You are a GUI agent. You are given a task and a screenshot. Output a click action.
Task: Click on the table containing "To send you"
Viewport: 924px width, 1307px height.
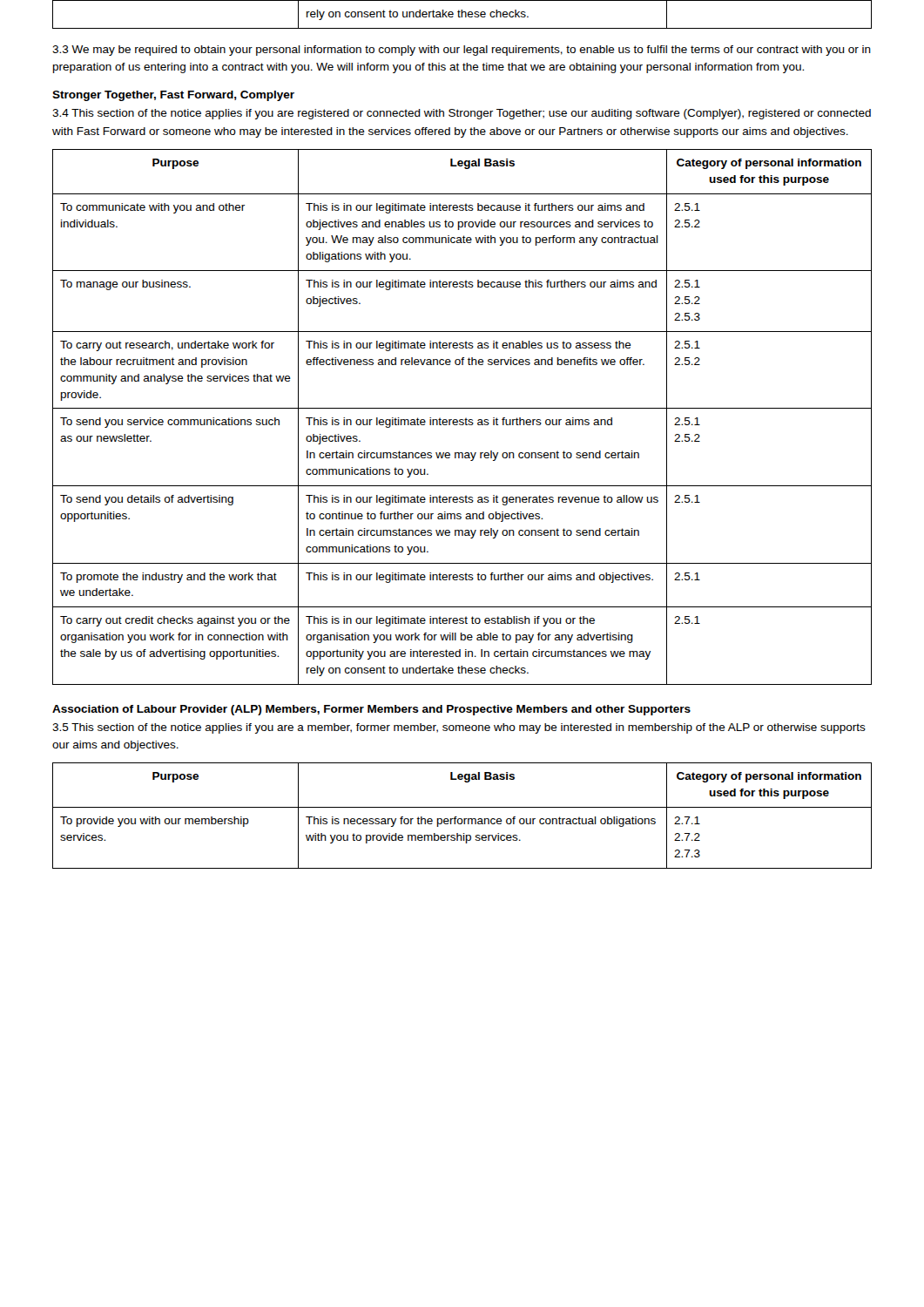pos(462,417)
